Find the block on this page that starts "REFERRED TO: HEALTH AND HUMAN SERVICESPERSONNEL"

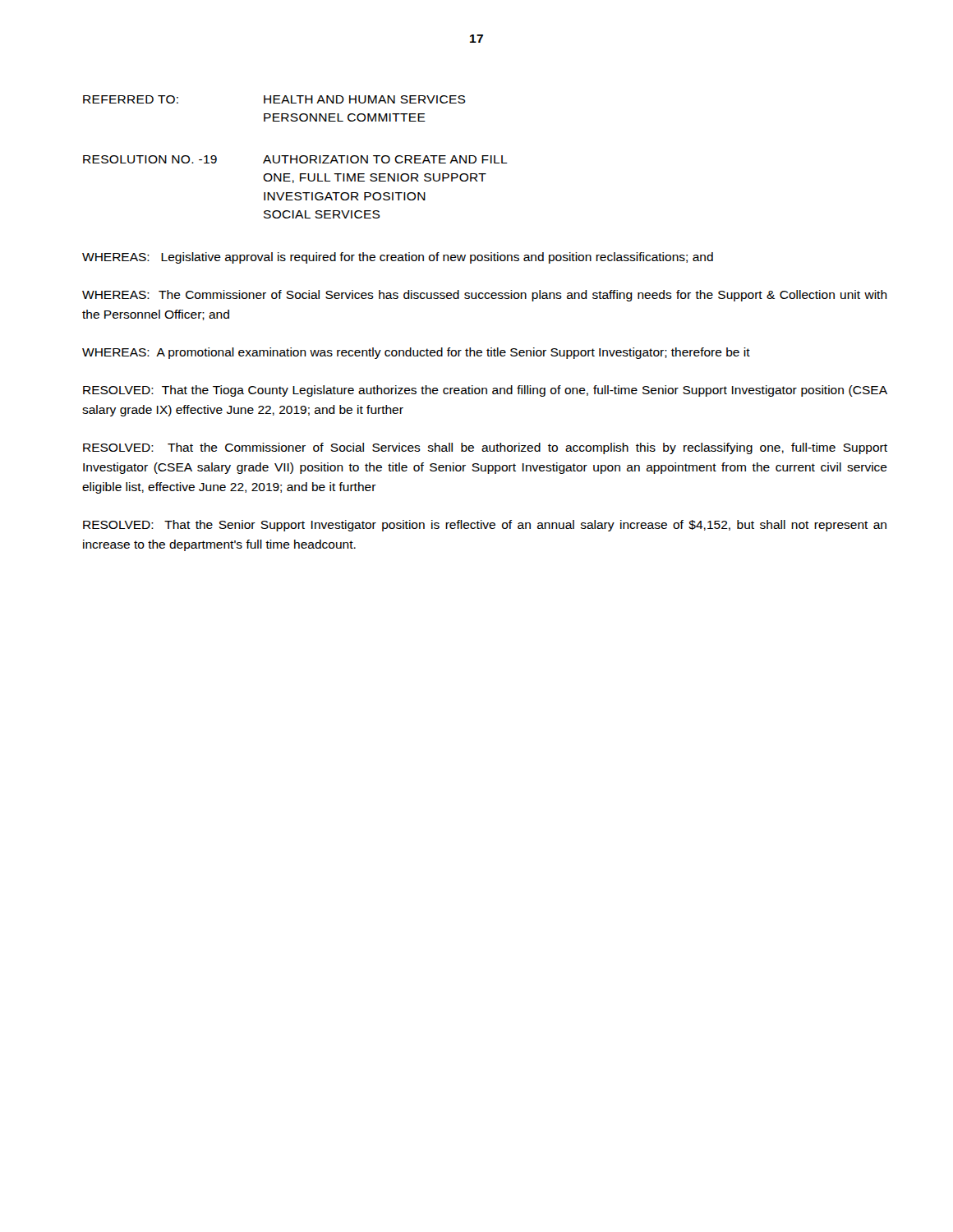[x=274, y=109]
